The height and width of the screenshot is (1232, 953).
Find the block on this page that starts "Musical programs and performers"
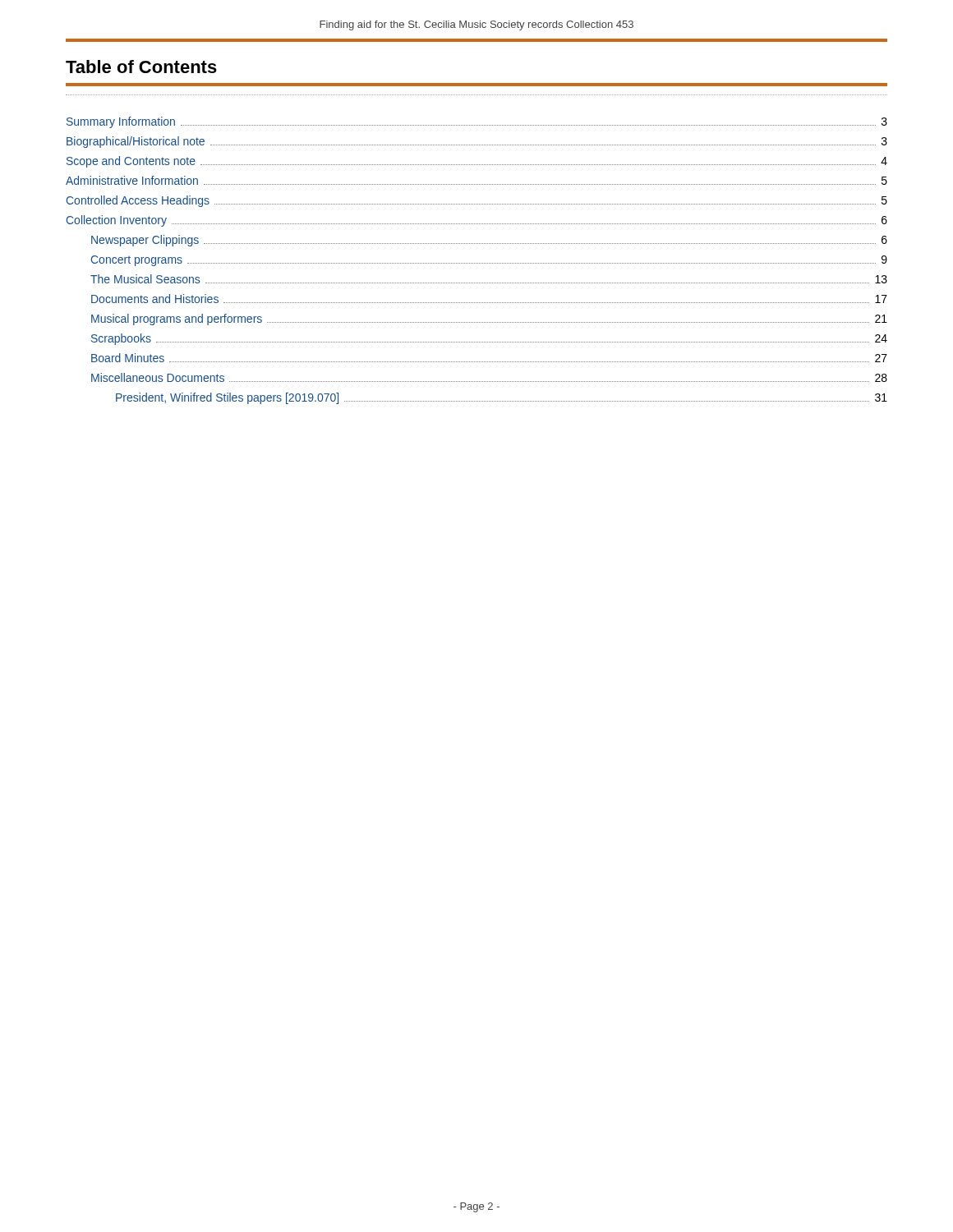pyautogui.click(x=489, y=319)
